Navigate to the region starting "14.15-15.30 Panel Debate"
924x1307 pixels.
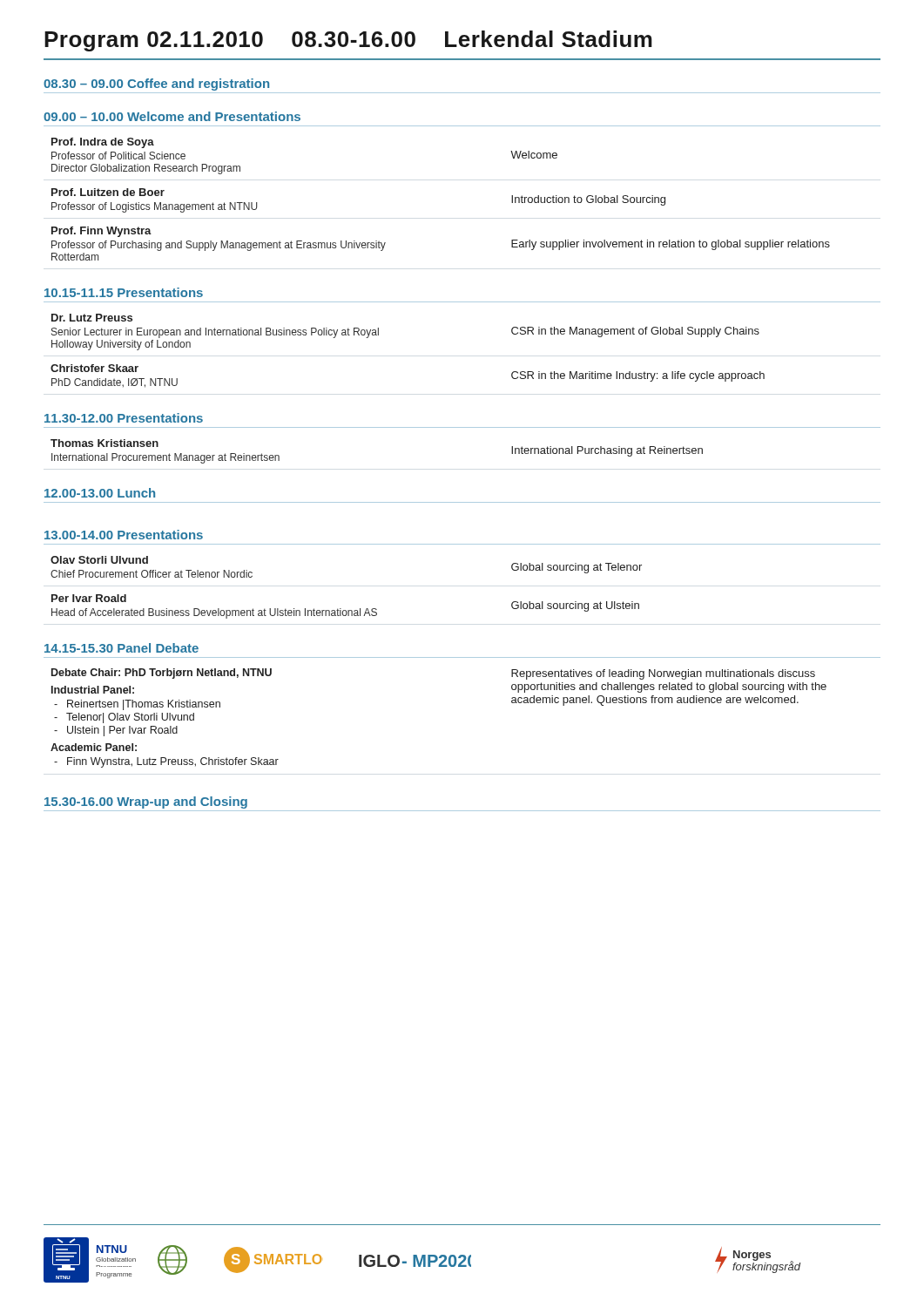coord(121,648)
